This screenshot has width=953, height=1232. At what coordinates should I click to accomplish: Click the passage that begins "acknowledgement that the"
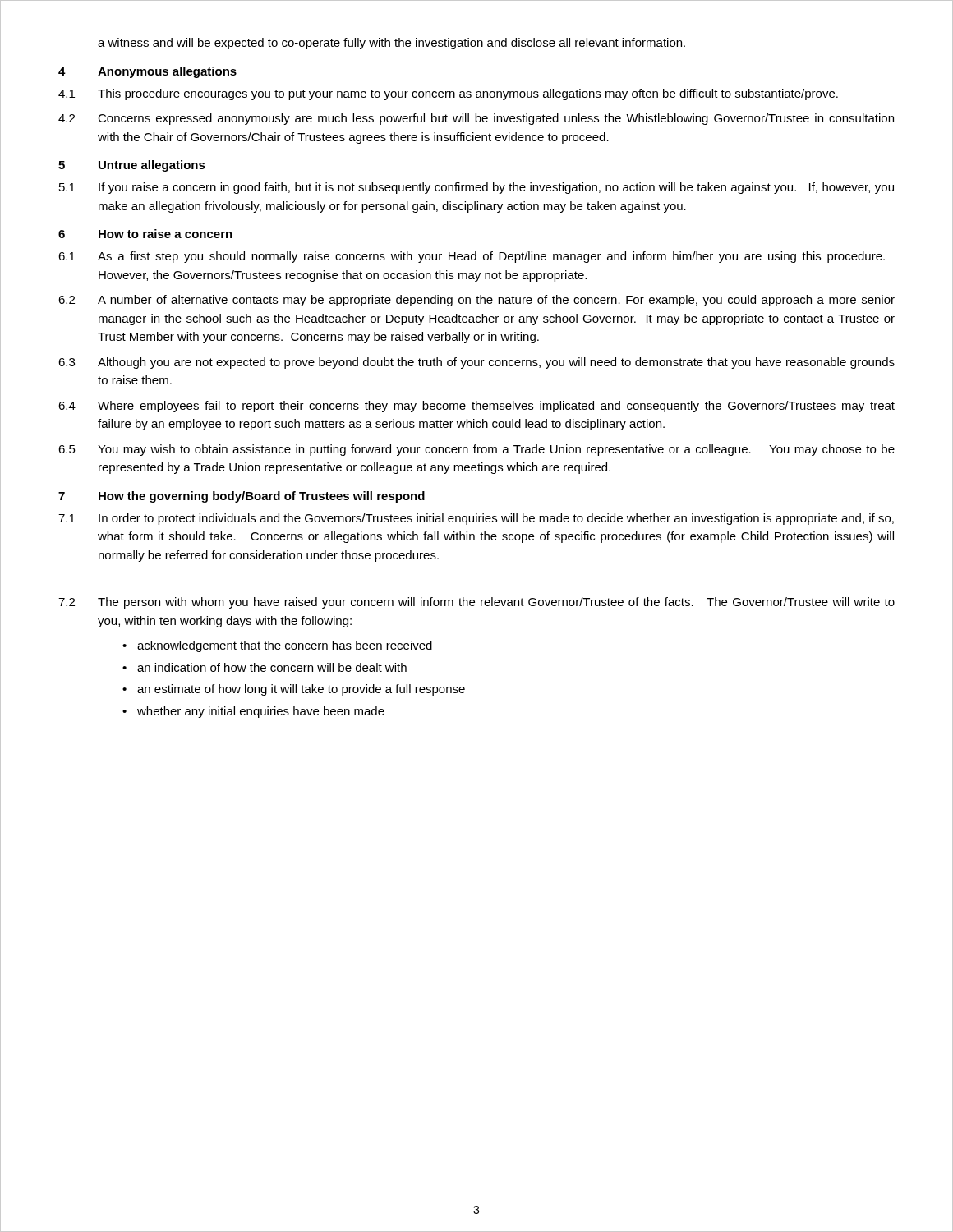point(285,645)
